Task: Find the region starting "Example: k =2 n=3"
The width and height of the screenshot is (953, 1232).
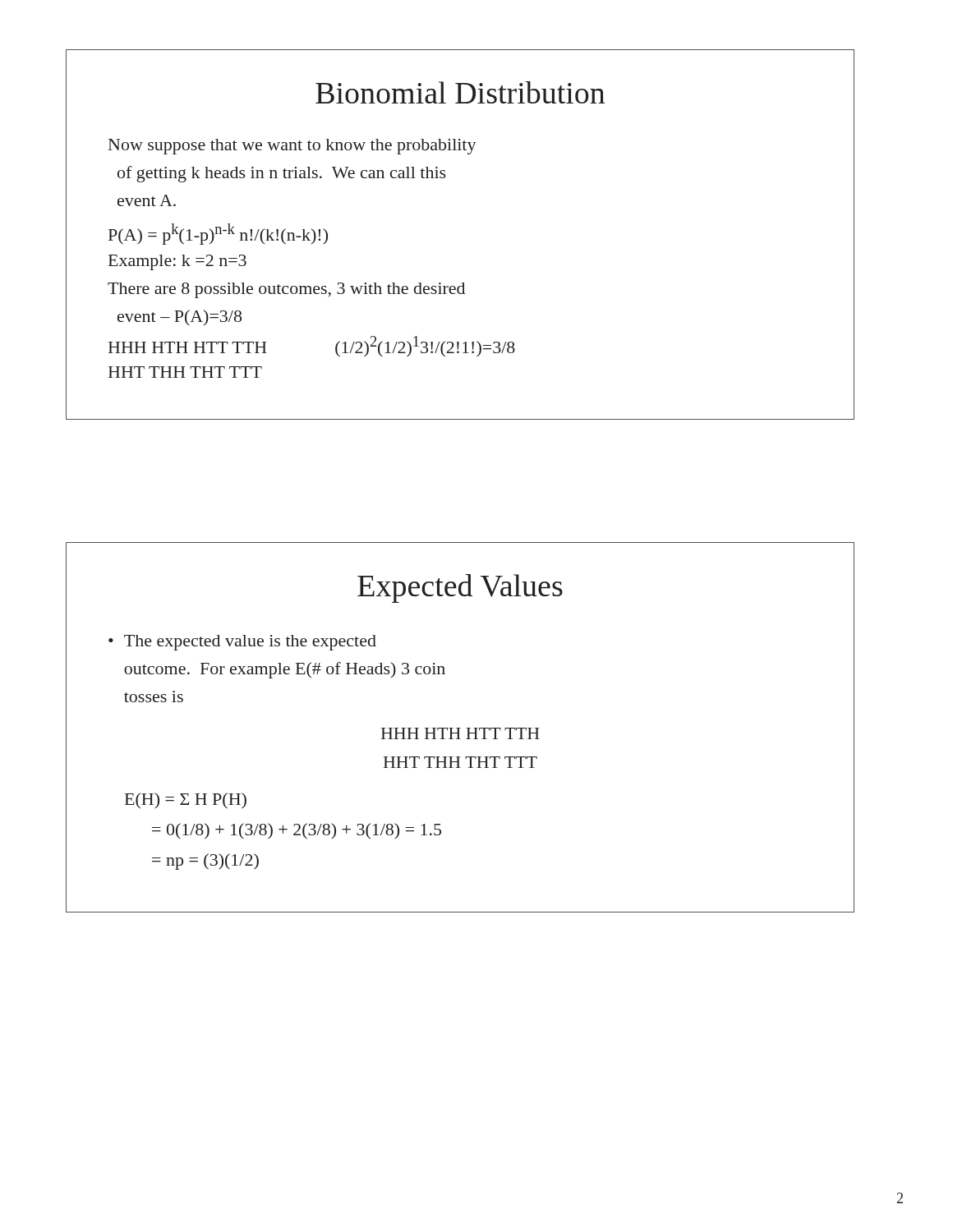Action: click(177, 260)
